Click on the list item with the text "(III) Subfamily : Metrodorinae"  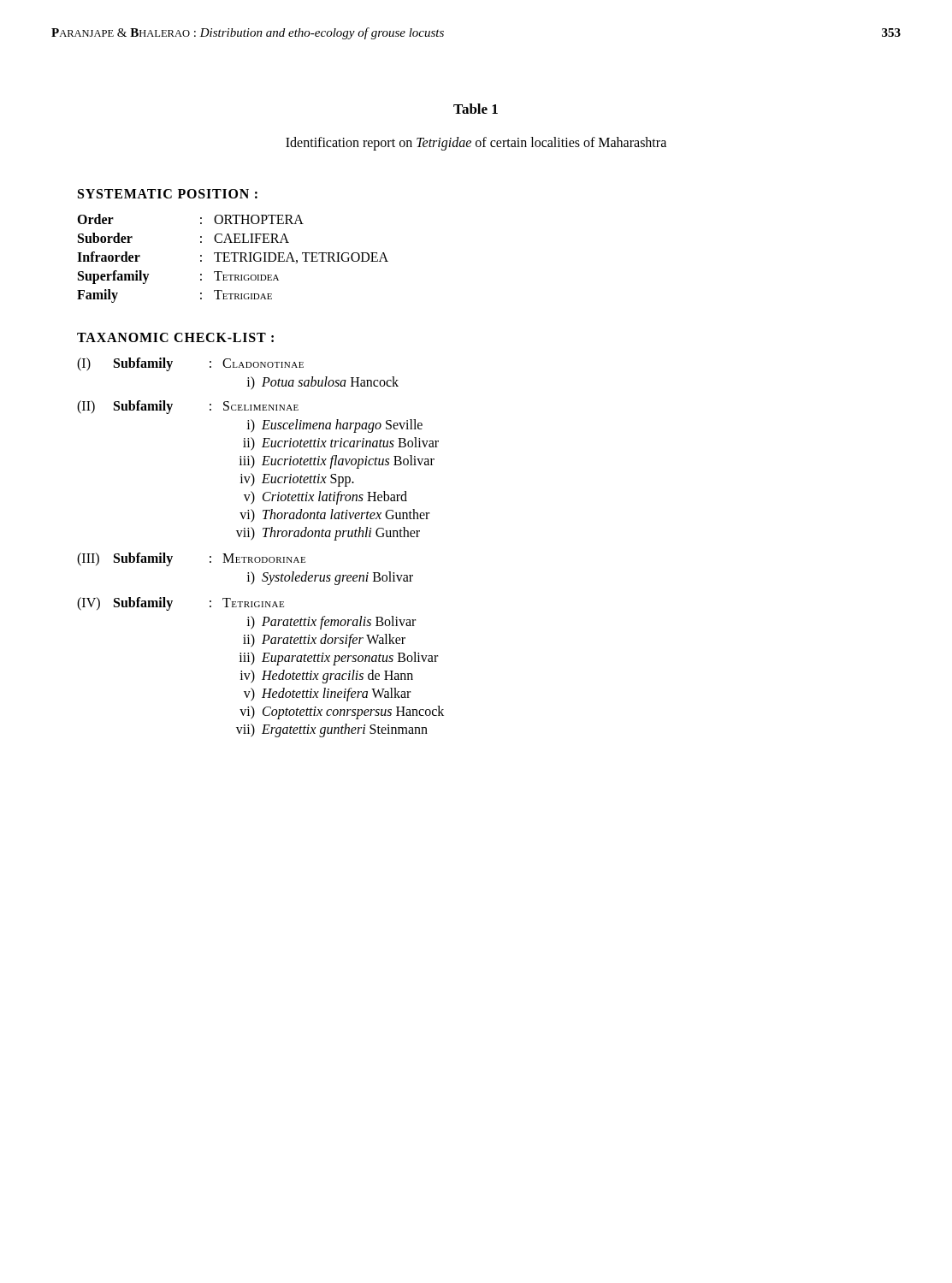pos(154,559)
